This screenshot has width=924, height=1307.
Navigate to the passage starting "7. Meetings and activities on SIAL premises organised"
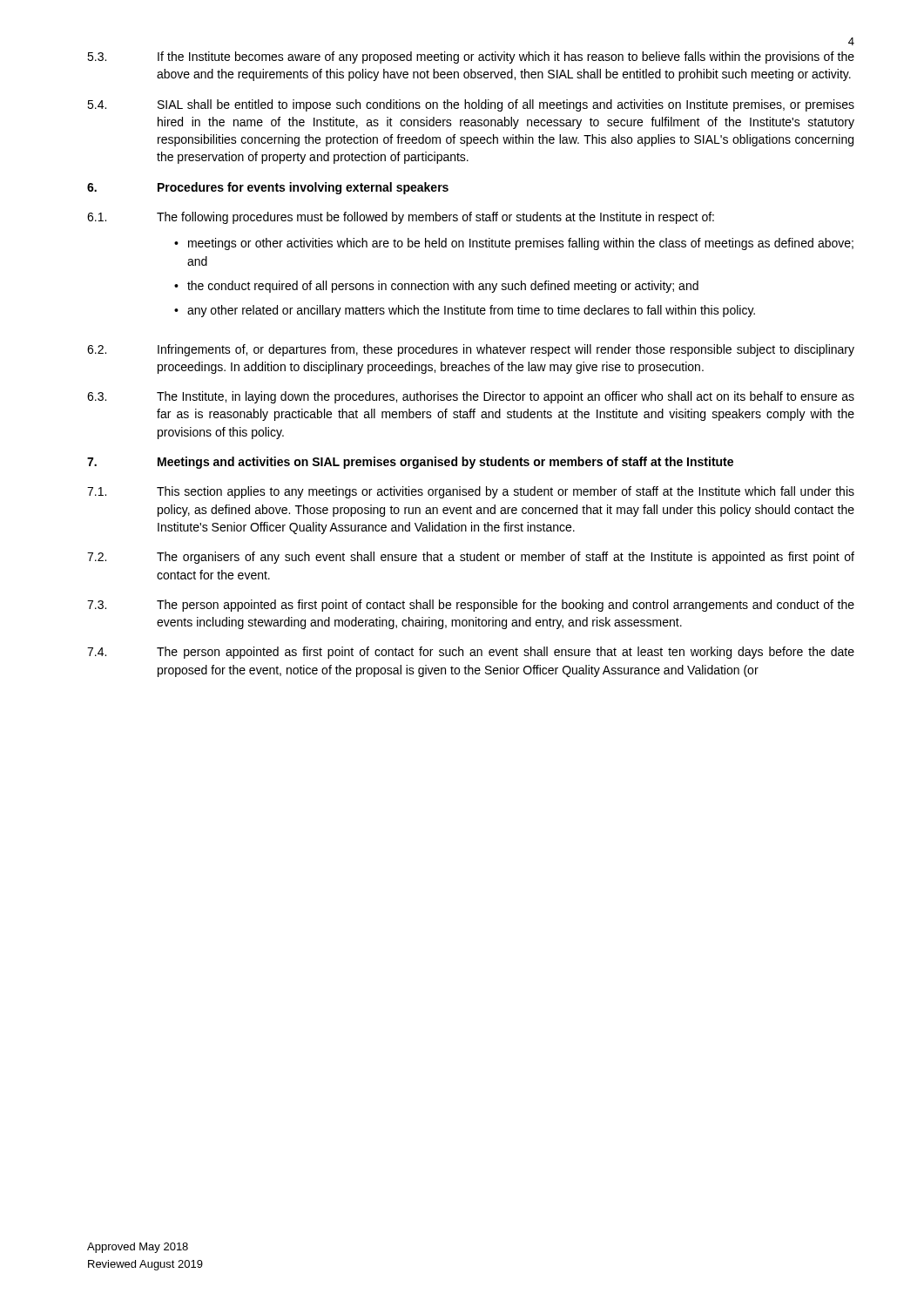[471, 462]
